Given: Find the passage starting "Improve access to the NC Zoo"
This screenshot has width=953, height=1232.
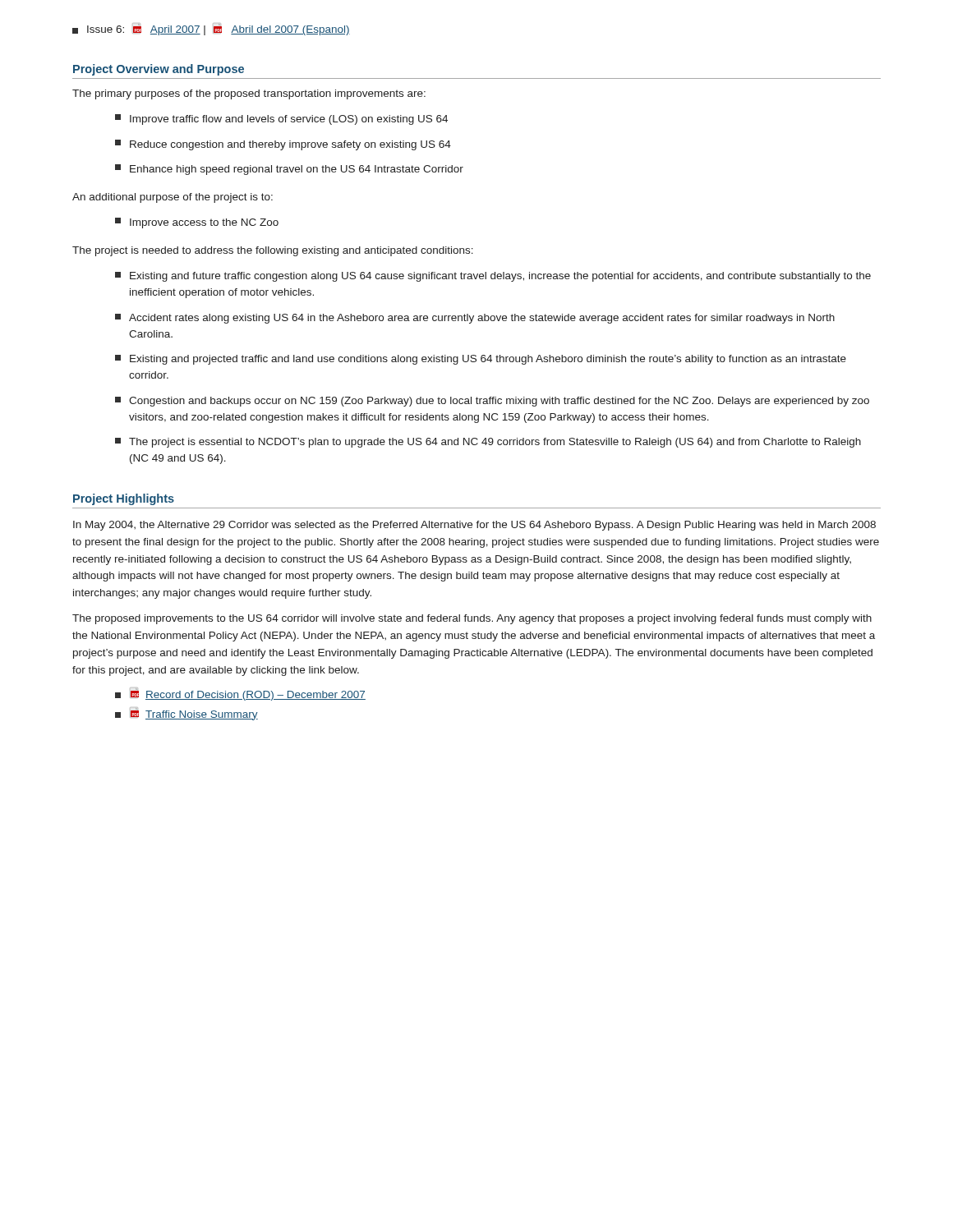Looking at the screenshot, I should [x=197, y=223].
